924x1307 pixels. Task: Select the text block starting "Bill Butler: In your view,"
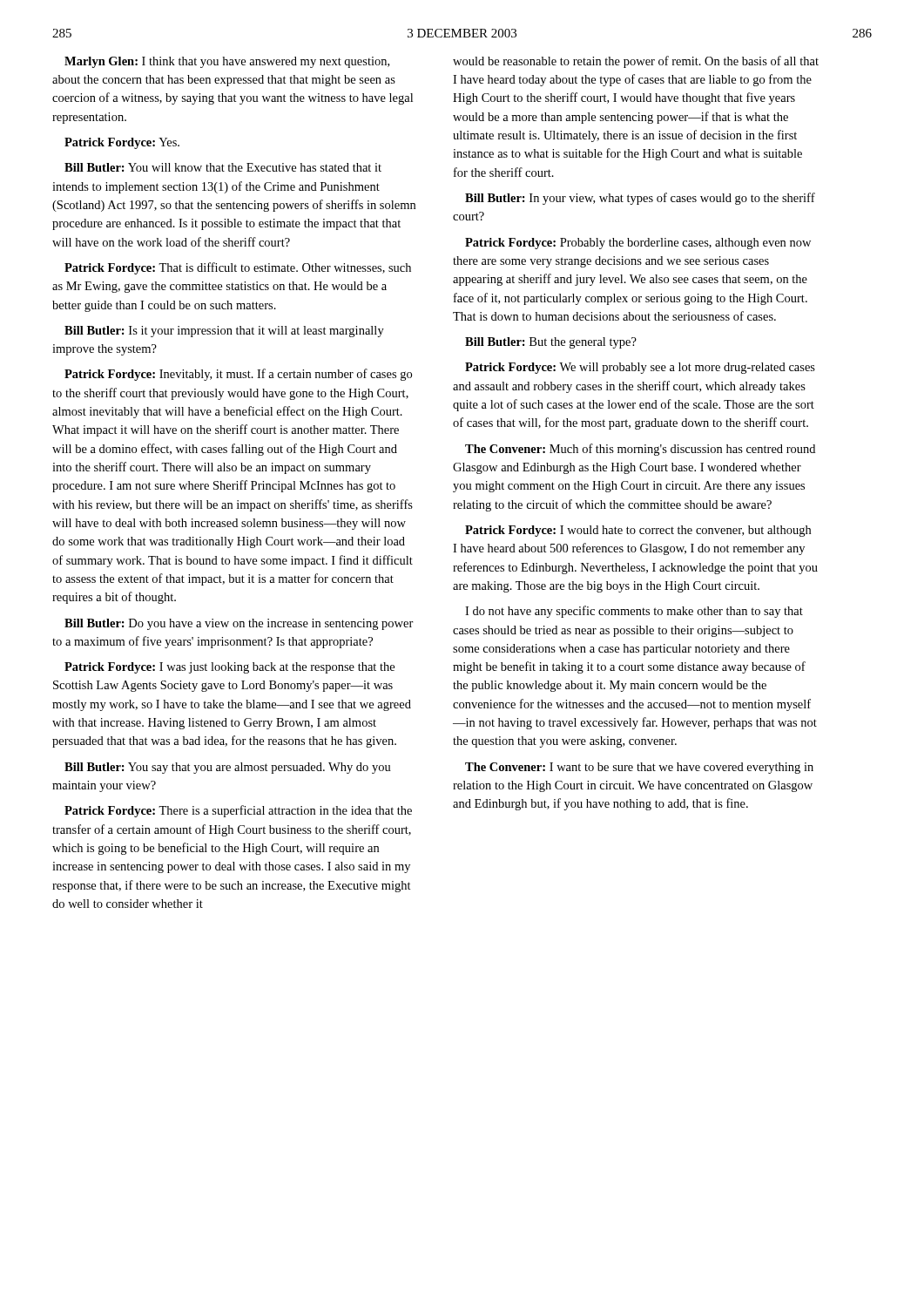pyautogui.click(x=634, y=207)
